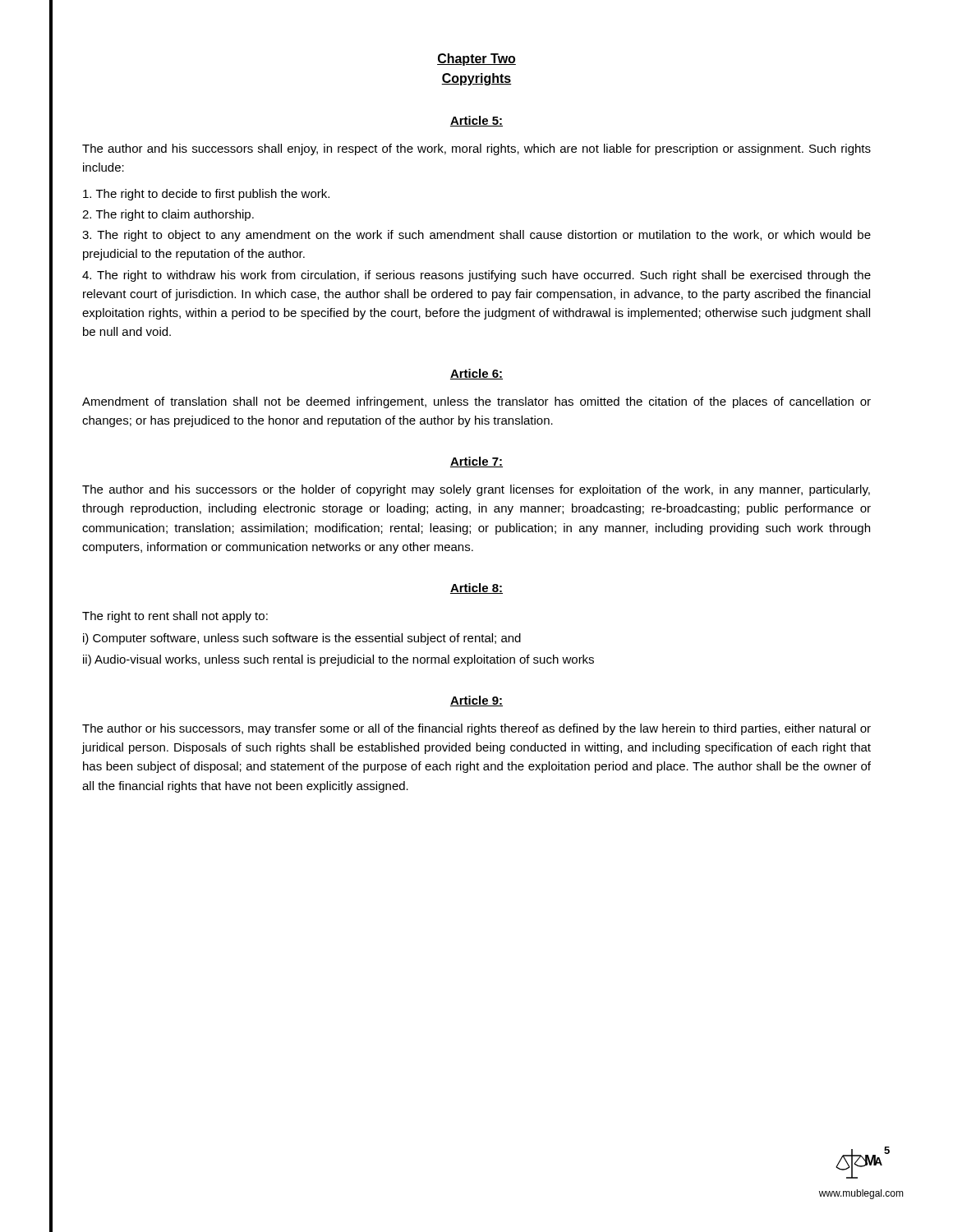
Task: Locate the region starting "The right to rent shall not"
Action: 175,616
